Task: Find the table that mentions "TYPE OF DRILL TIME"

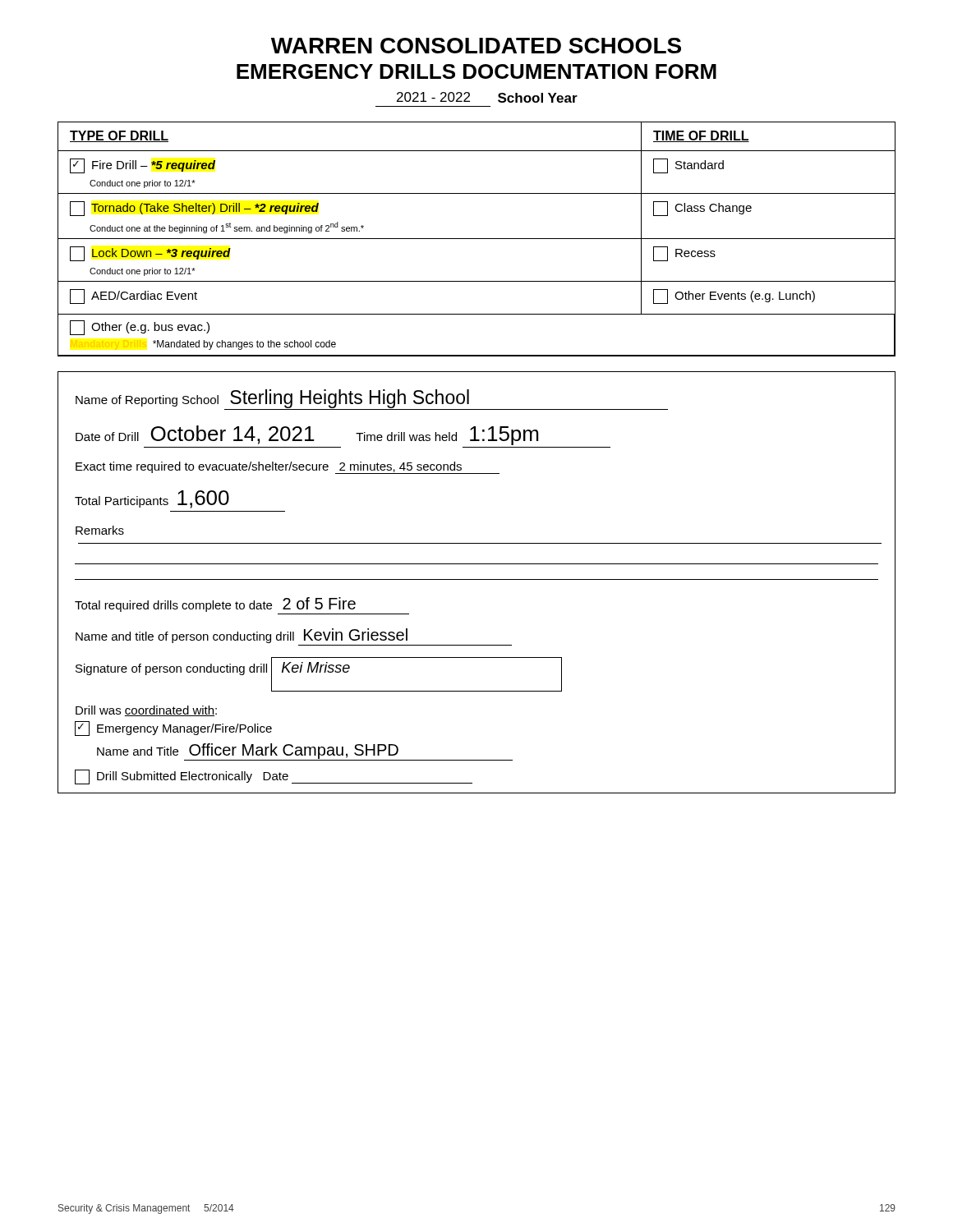Action: click(x=476, y=239)
